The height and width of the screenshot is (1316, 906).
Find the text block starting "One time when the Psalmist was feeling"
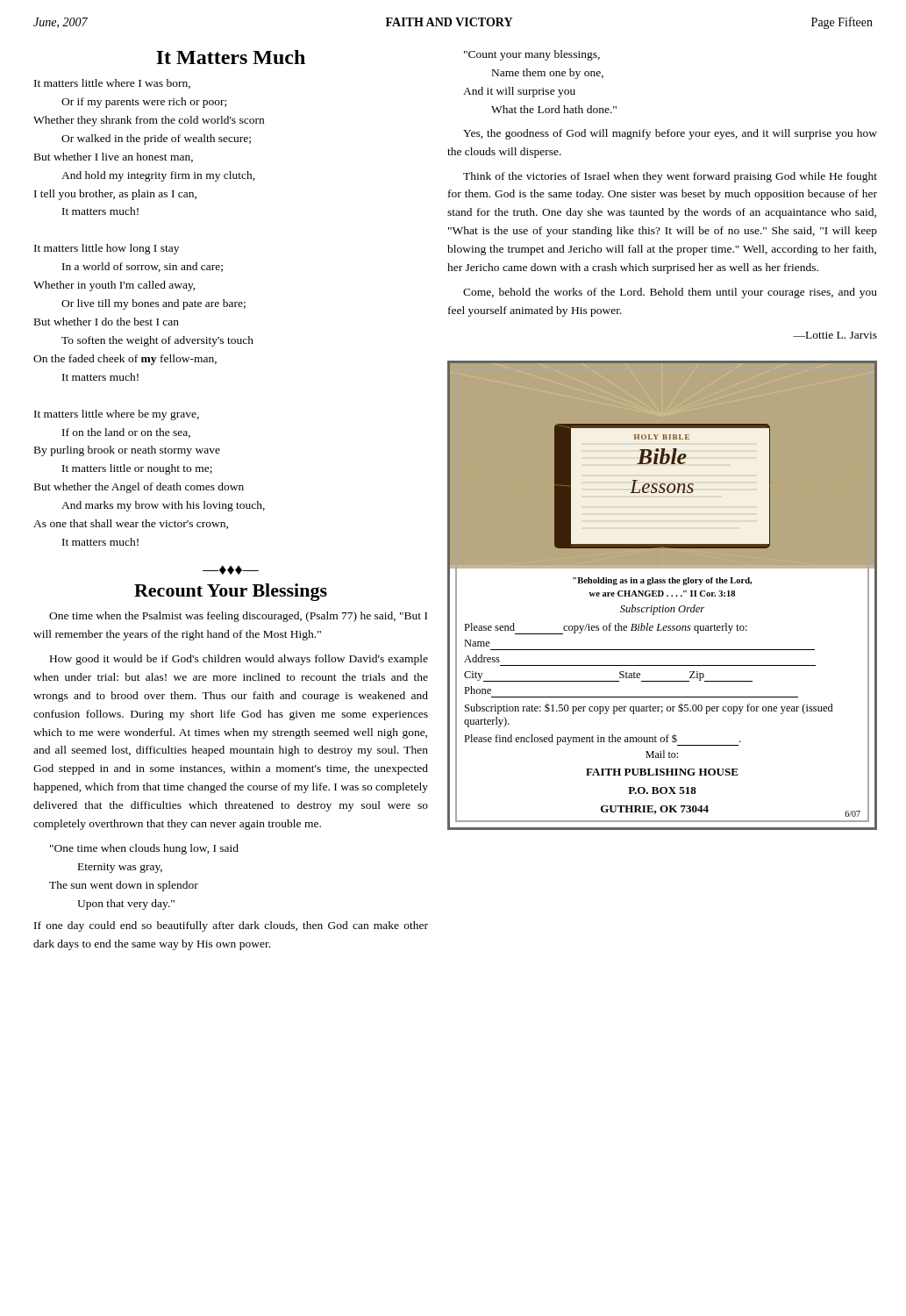point(231,780)
